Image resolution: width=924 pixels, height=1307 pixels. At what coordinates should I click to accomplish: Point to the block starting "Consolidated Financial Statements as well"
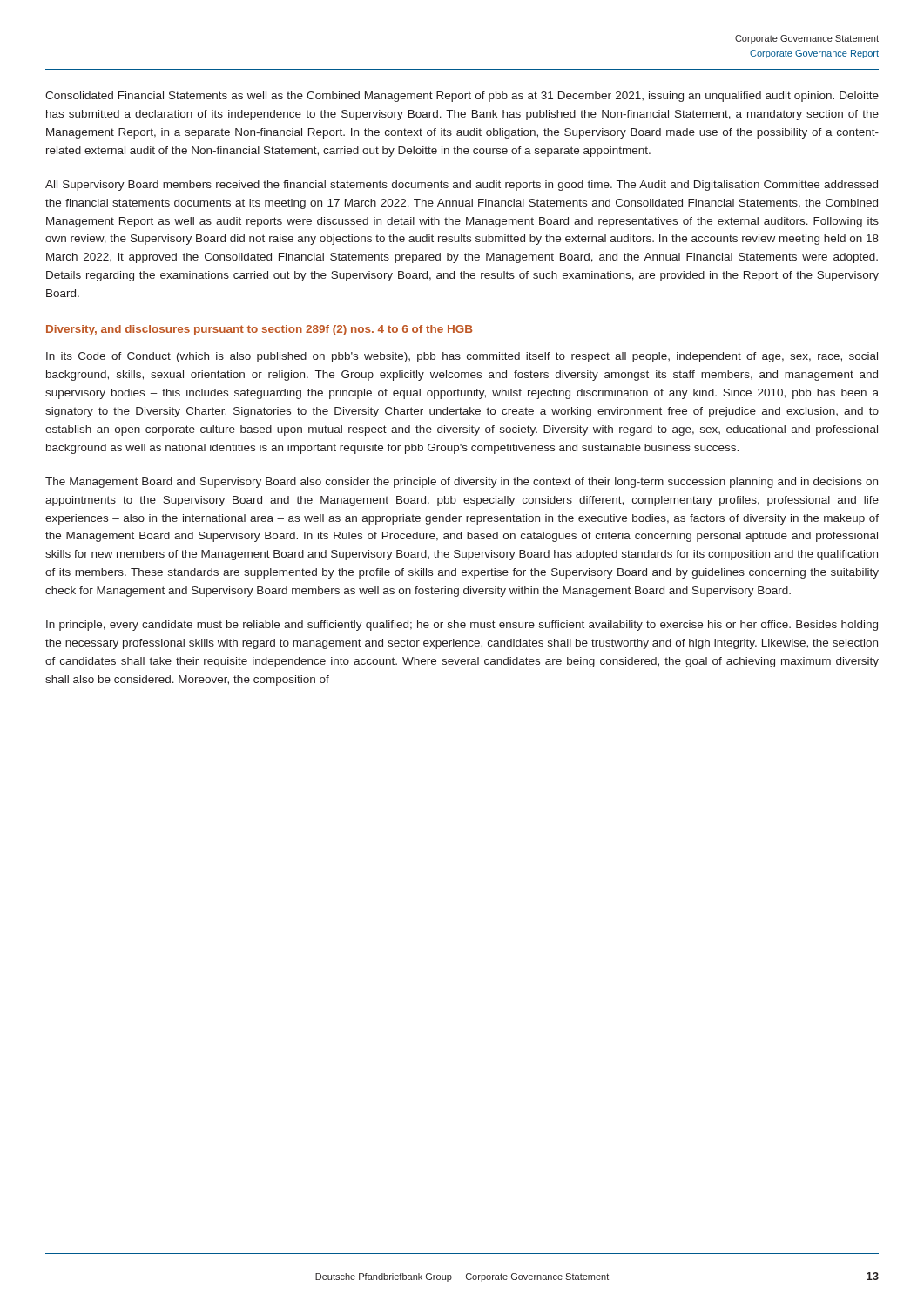(x=462, y=123)
